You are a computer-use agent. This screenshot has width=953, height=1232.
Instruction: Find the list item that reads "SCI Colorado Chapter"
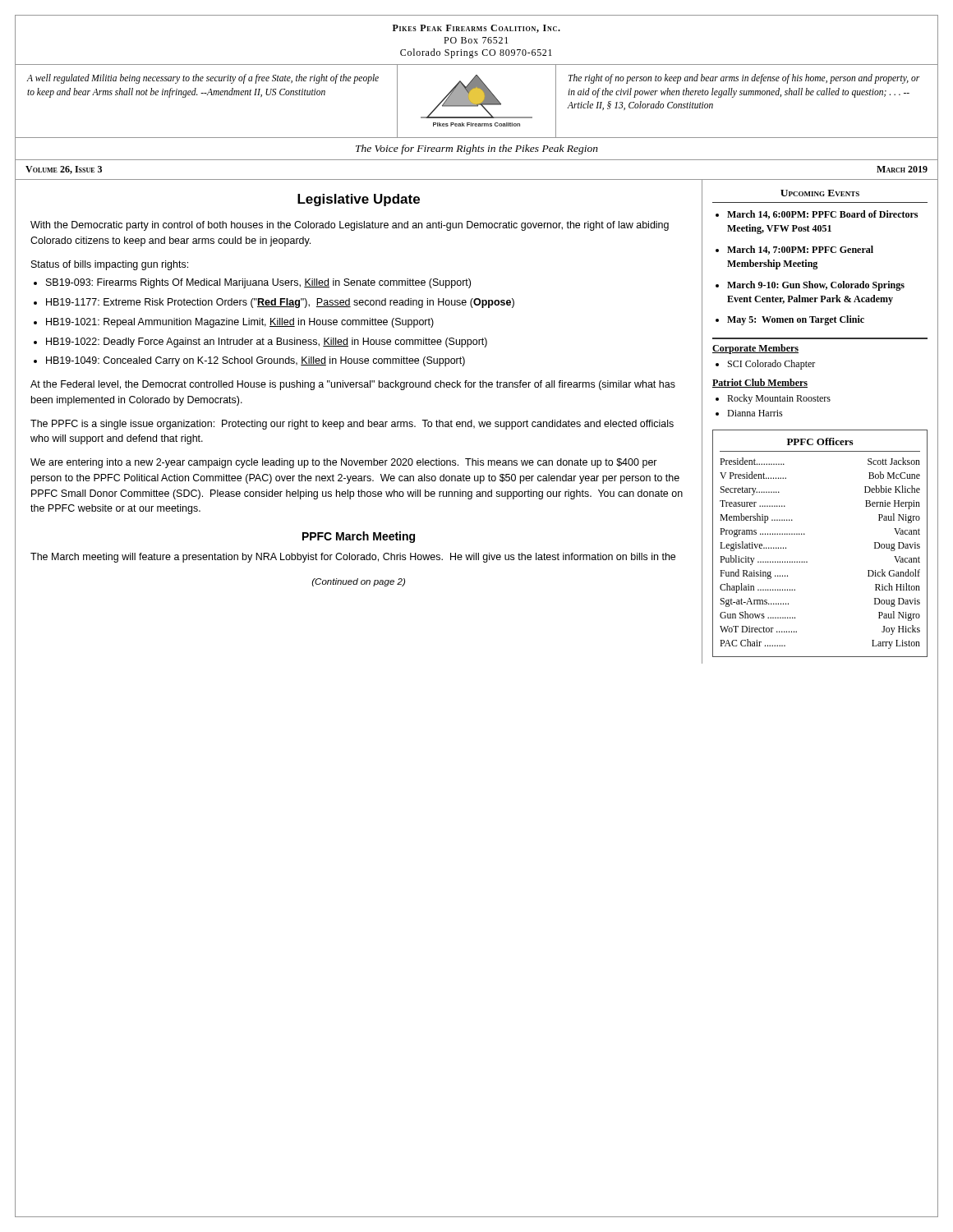pos(771,364)
